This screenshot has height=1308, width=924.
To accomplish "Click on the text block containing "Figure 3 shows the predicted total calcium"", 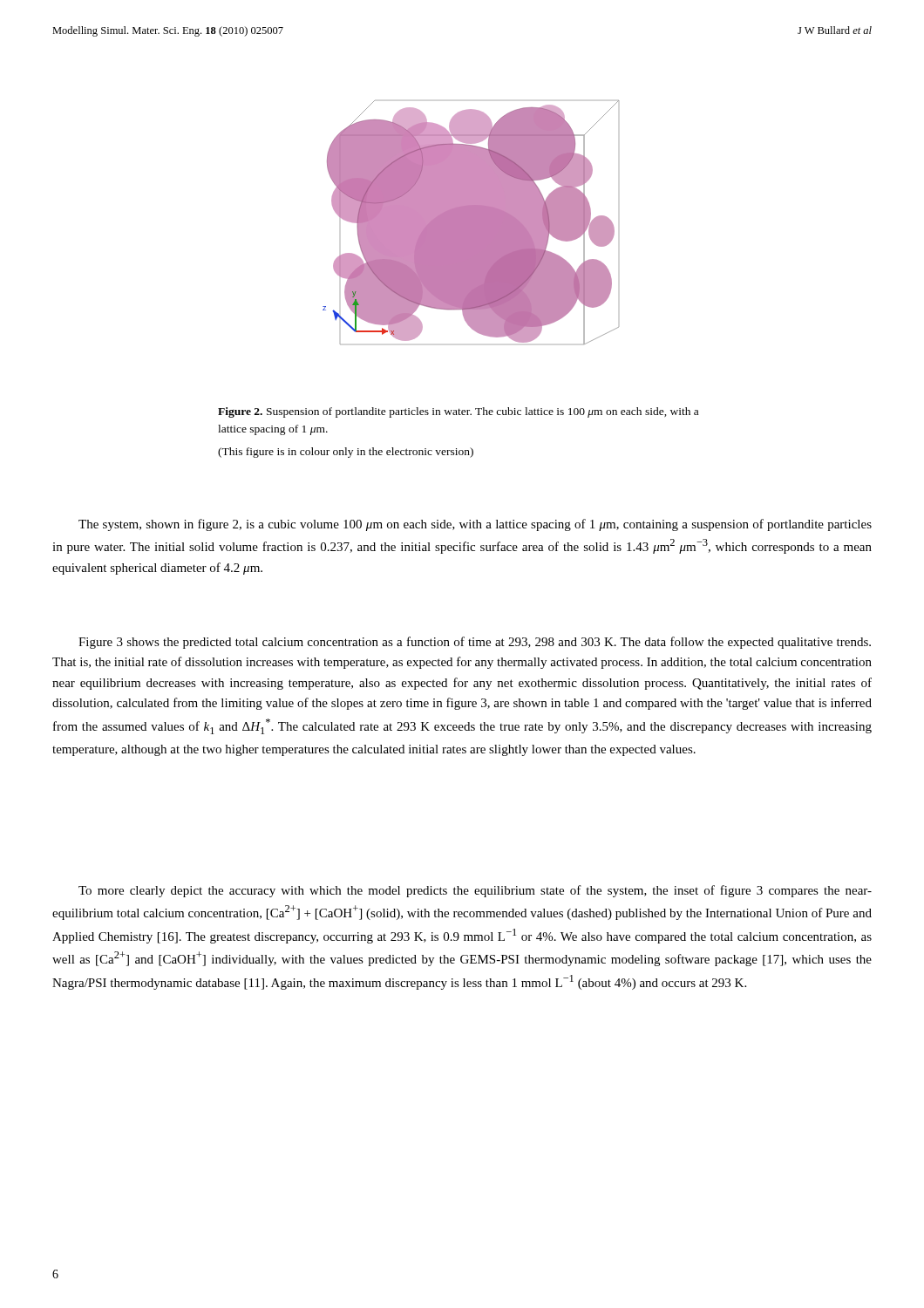I will click(462, 696).
